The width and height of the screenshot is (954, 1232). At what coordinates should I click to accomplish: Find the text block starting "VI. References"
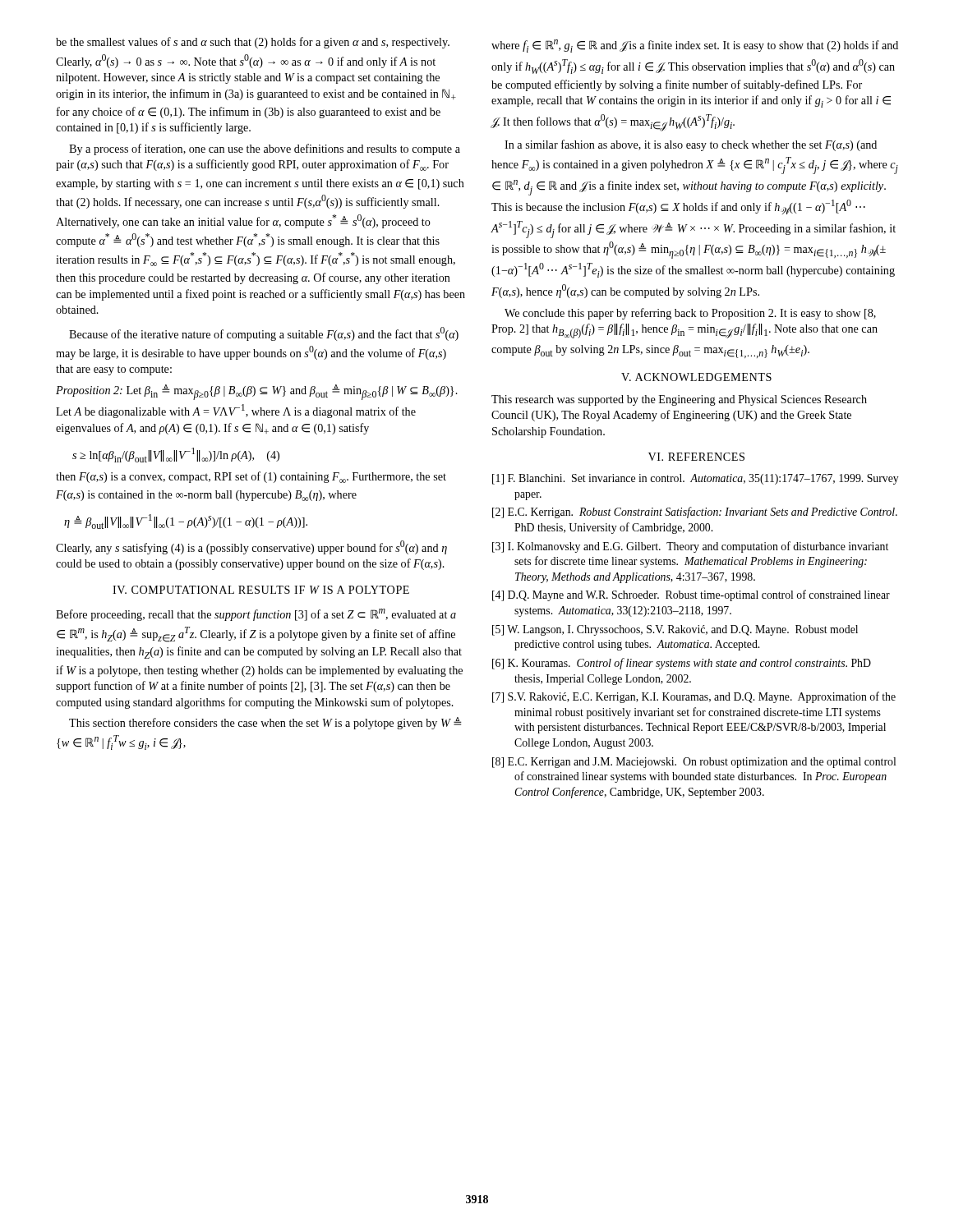pyautogui.click(x=697, y=457)
